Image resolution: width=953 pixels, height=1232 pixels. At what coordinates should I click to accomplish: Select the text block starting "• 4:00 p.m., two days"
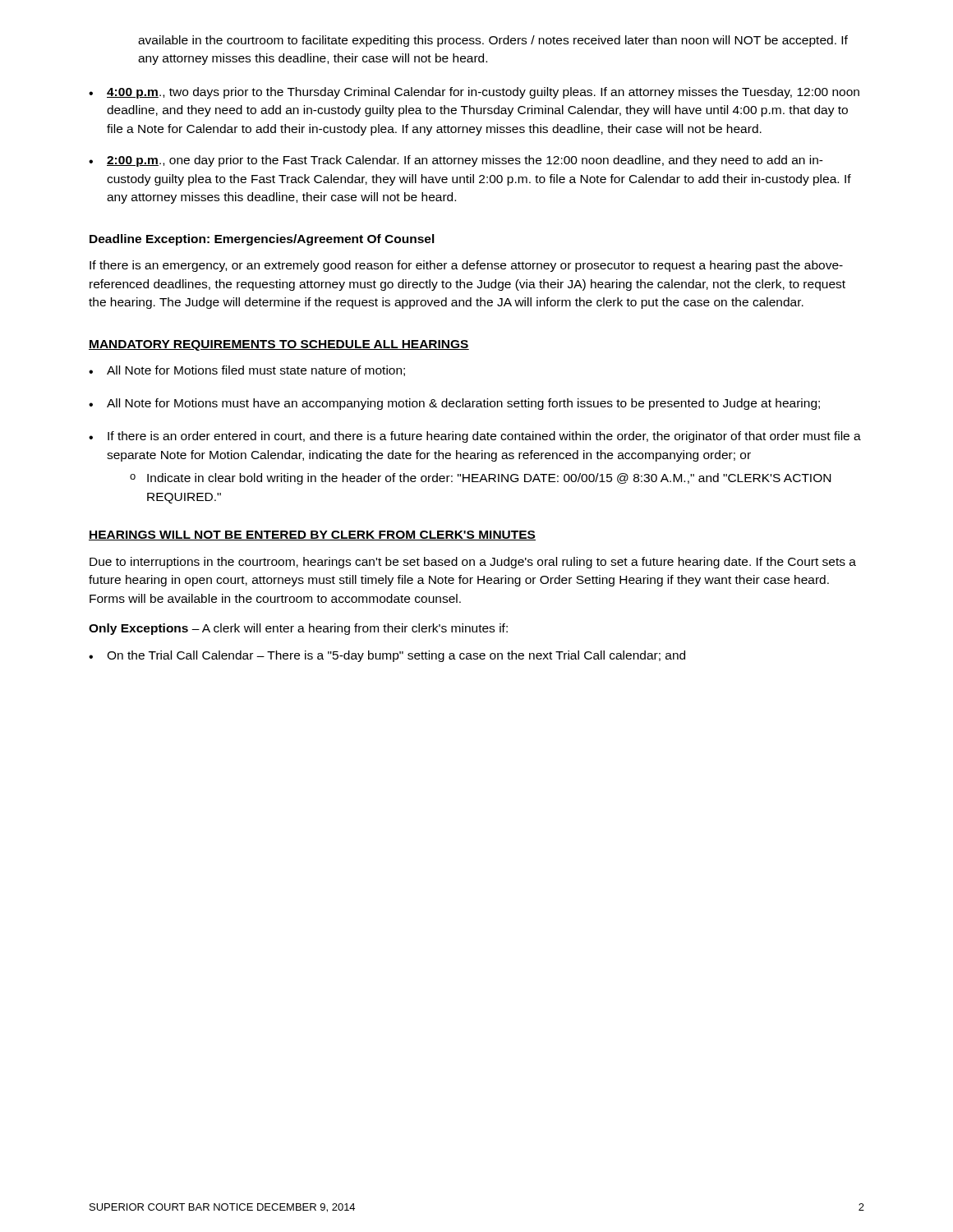click(476, 111)
